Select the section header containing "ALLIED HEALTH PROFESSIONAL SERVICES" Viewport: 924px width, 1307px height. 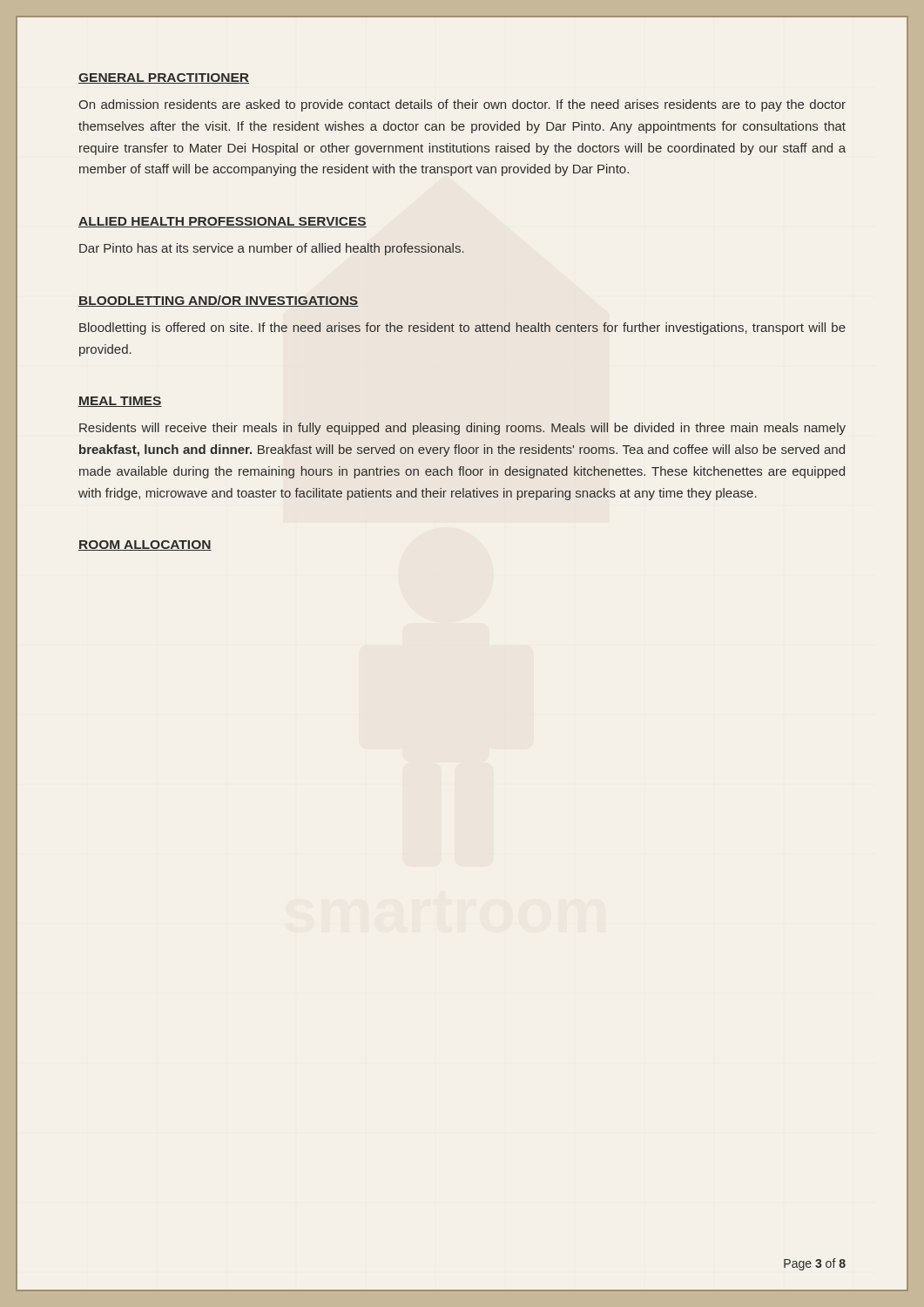(x=222, y=221)
